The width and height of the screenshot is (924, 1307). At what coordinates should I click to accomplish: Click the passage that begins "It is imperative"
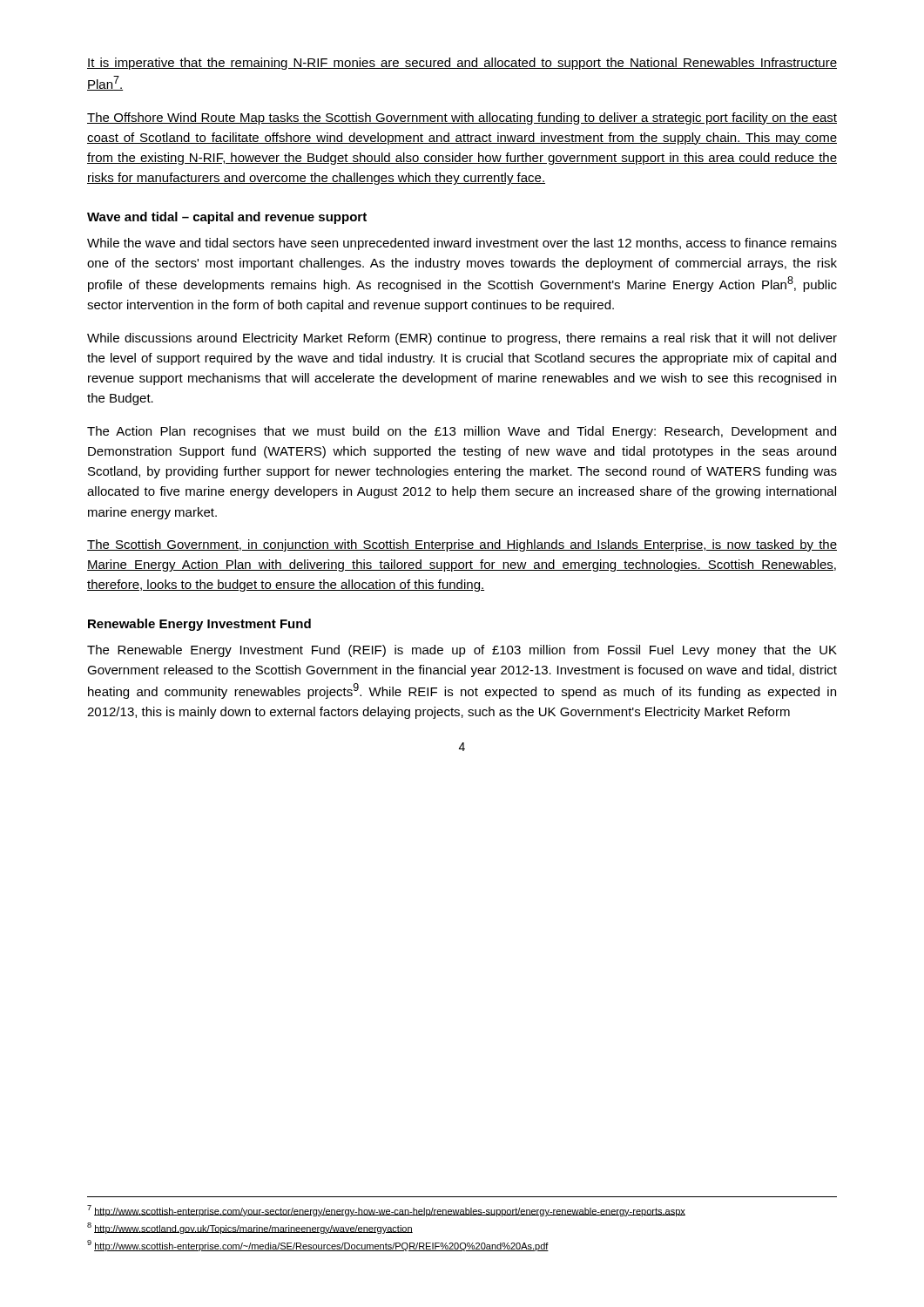point(462,73)
